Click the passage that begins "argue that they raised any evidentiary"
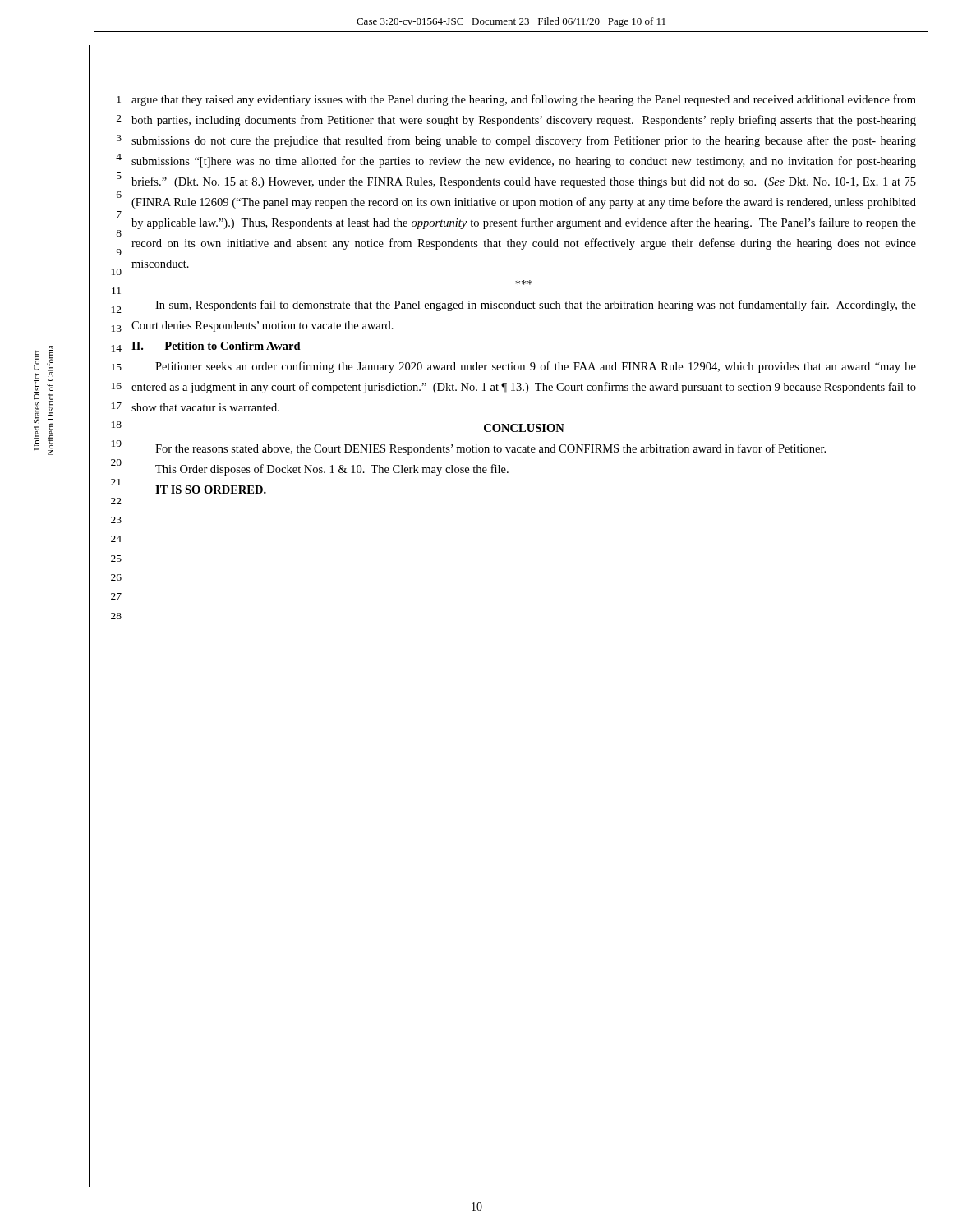953x1232 pixels. [524, 181]
